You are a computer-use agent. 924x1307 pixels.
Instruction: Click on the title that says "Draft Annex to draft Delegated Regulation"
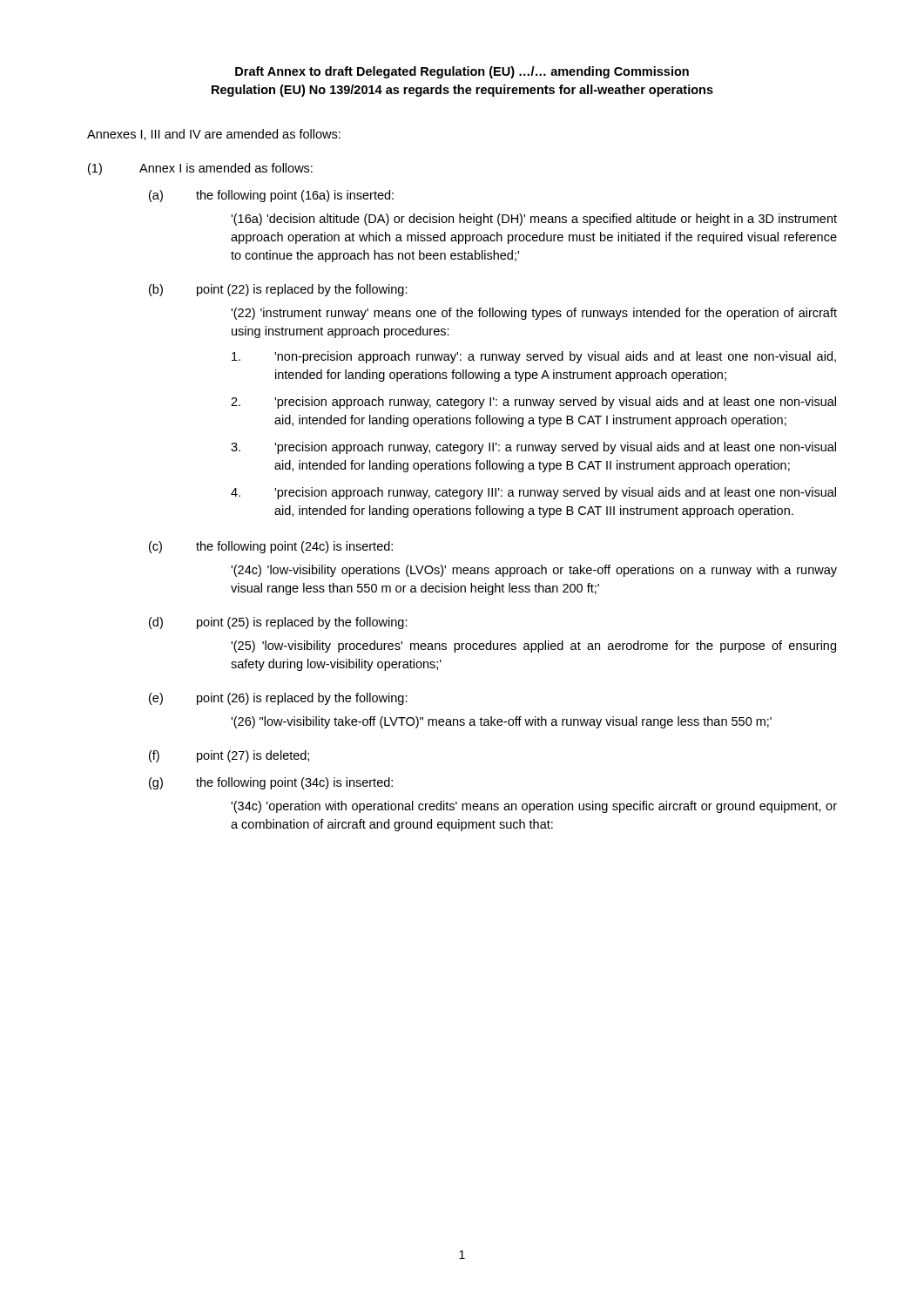coord(462,81)
